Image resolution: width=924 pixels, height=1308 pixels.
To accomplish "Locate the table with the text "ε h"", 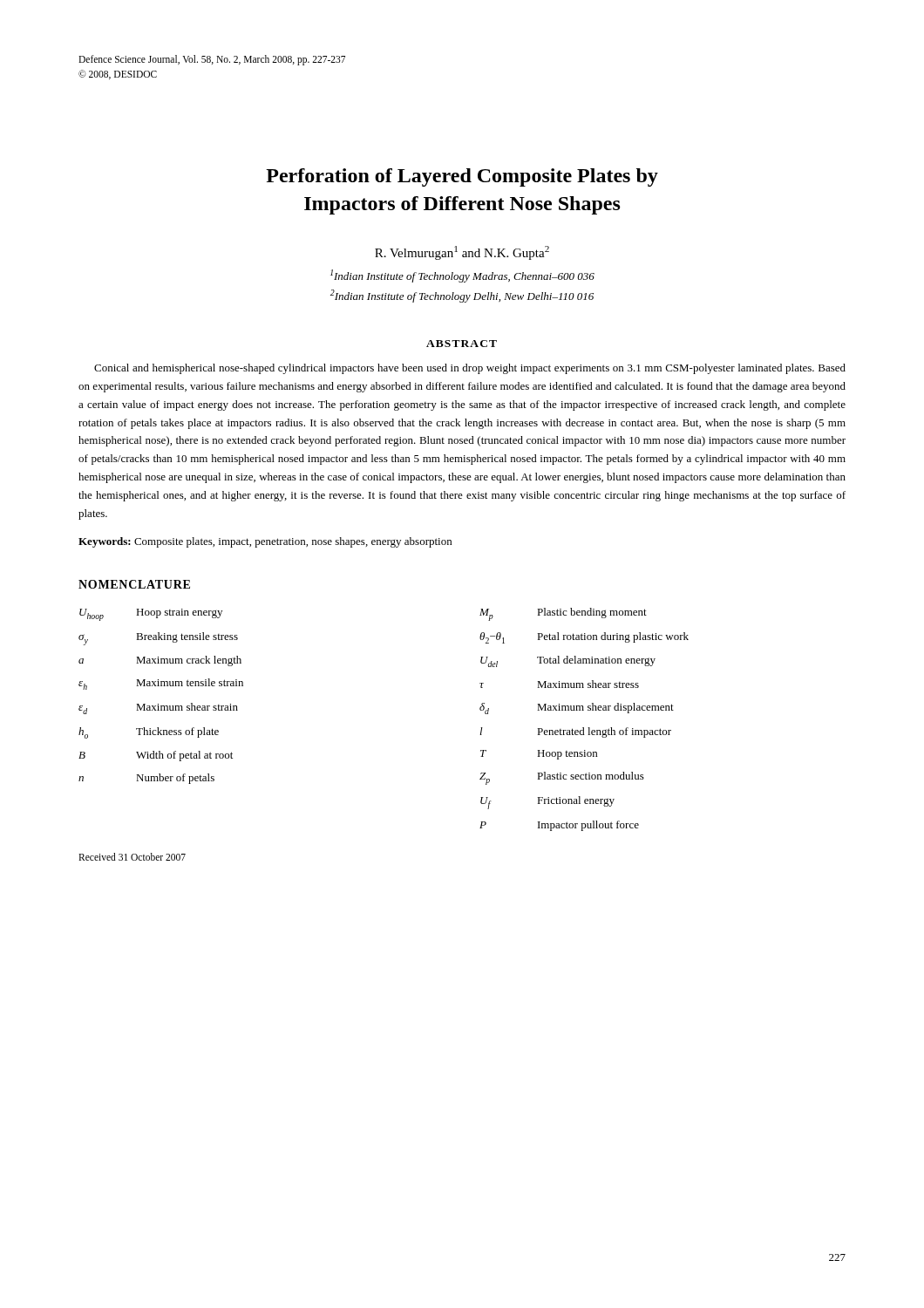I will pyautogui.click(x=462, y=719).
